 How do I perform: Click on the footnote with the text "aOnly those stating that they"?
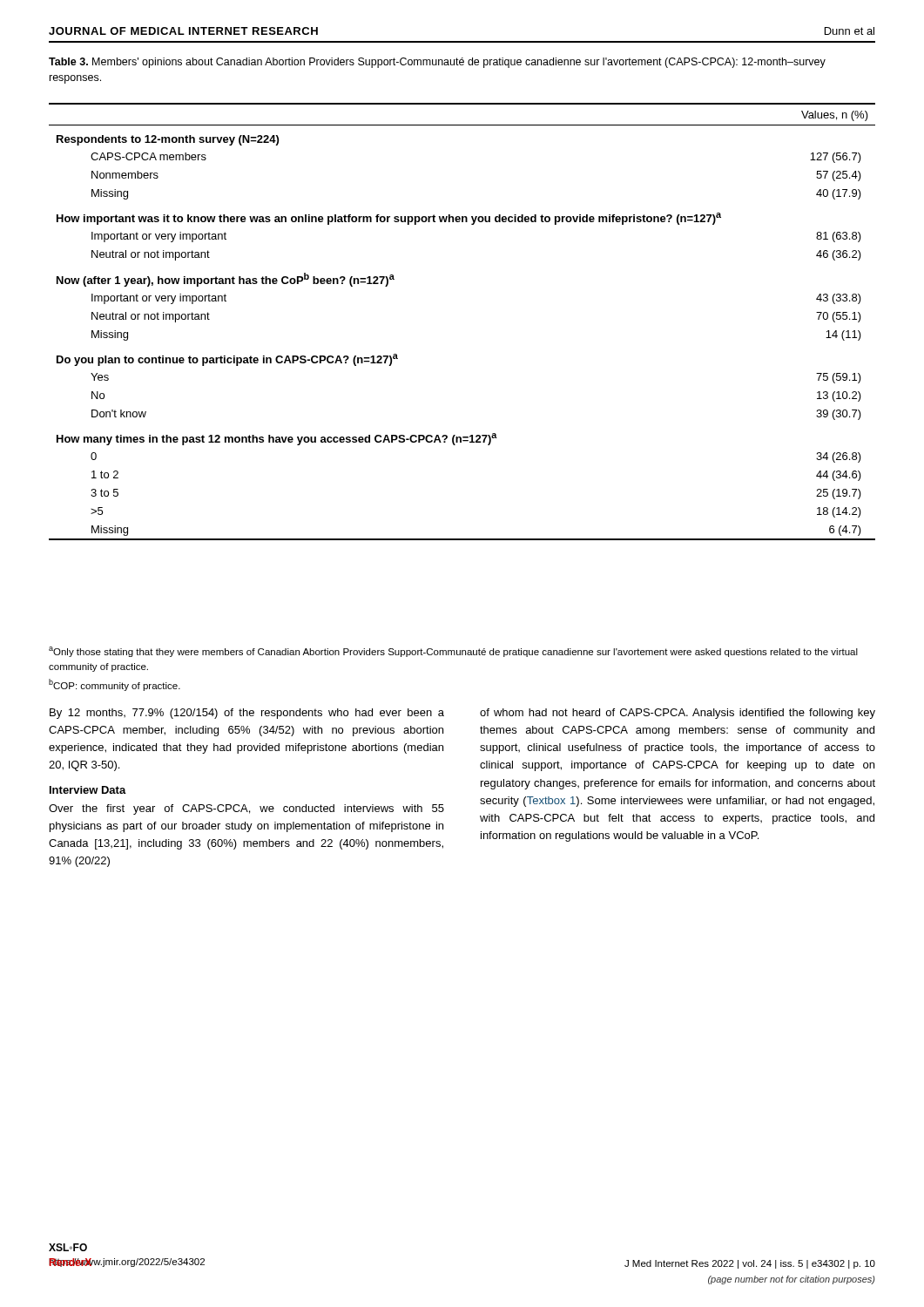[453, 652]
